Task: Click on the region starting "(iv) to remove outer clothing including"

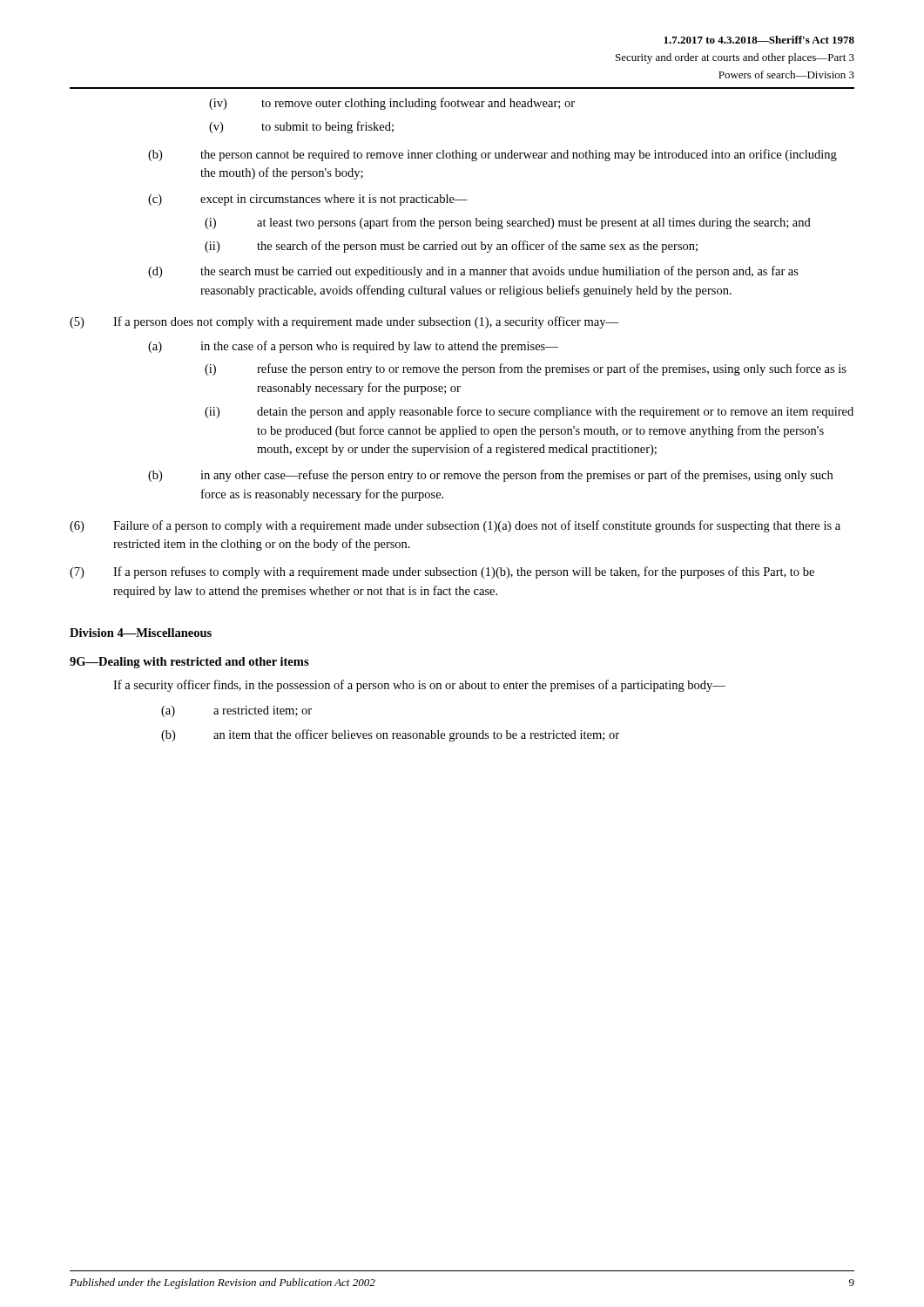Action: tap(532, 104)
